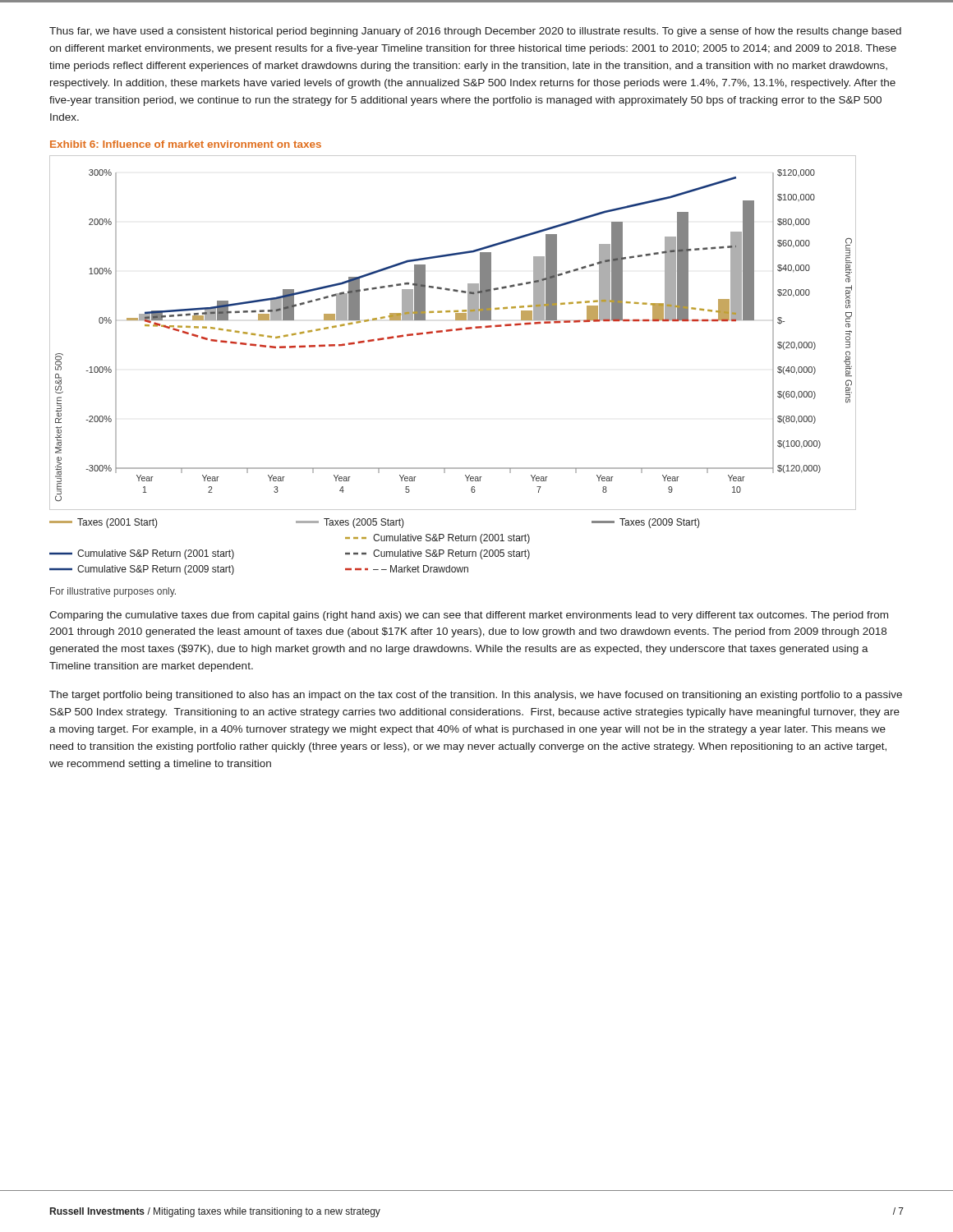Image resolution: width=953 pixels, height=1232 pixels.
Task: Find the passage starting "Comparing the cumulative"
Action: pyautogui.click(x=469, y=640)
